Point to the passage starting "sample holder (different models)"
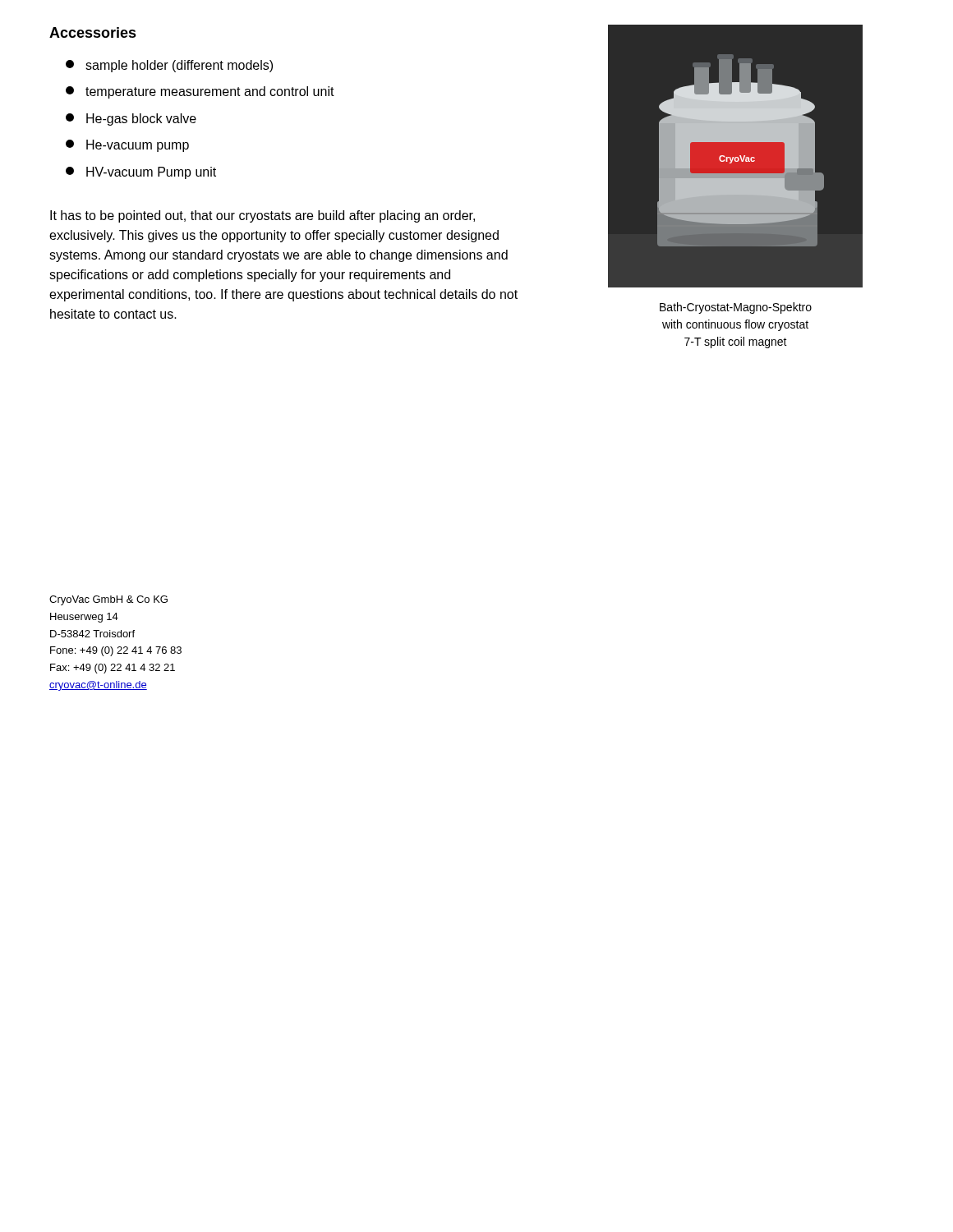Screen dimensions: 1232x953 (x=170, y=66)
